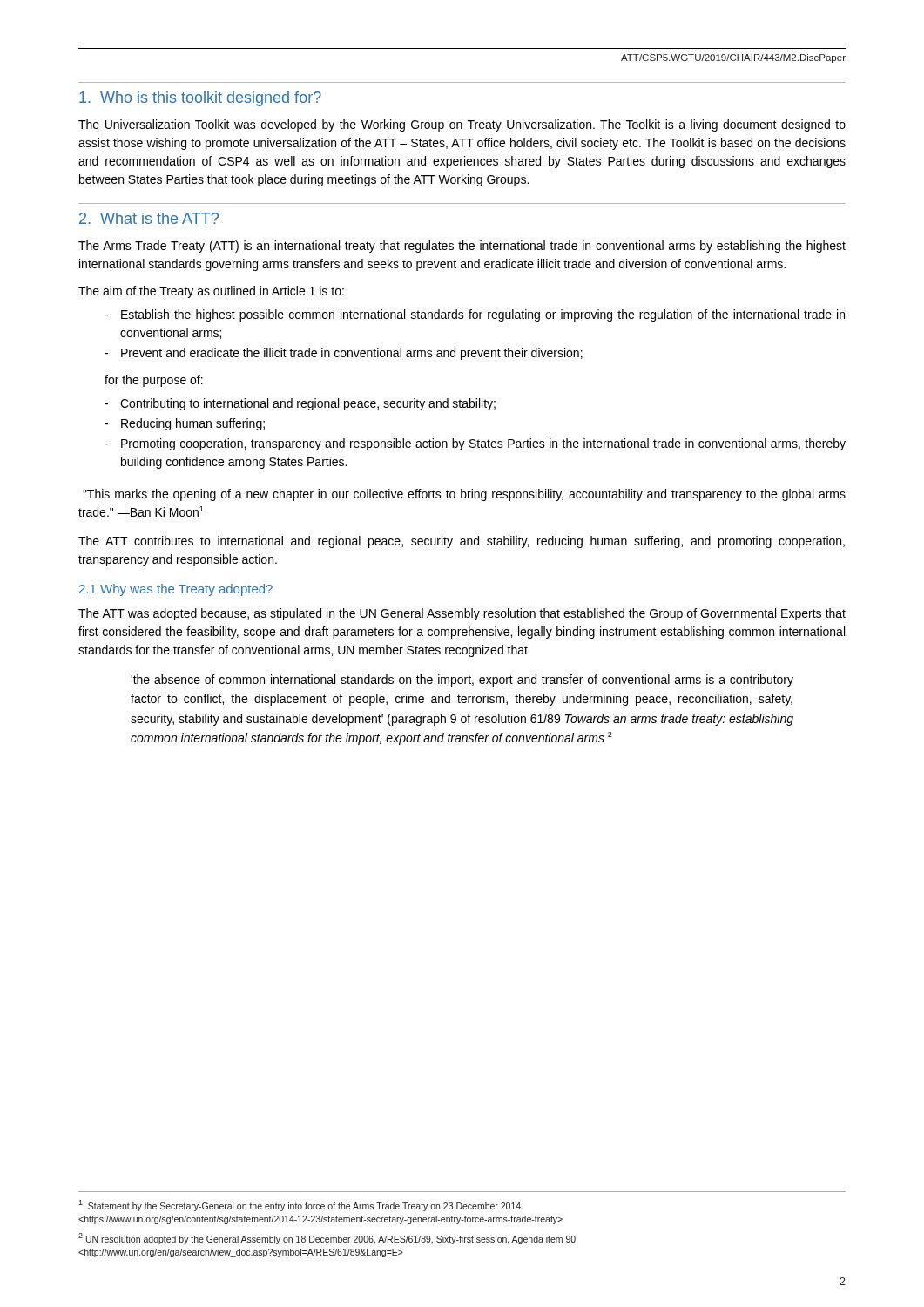Image resolution: width=924 pixels, height=1307 pixels.
Task: Click on the footnote with the text "2 UN resolution adopted by the General"
Action: pos(327,1244)
